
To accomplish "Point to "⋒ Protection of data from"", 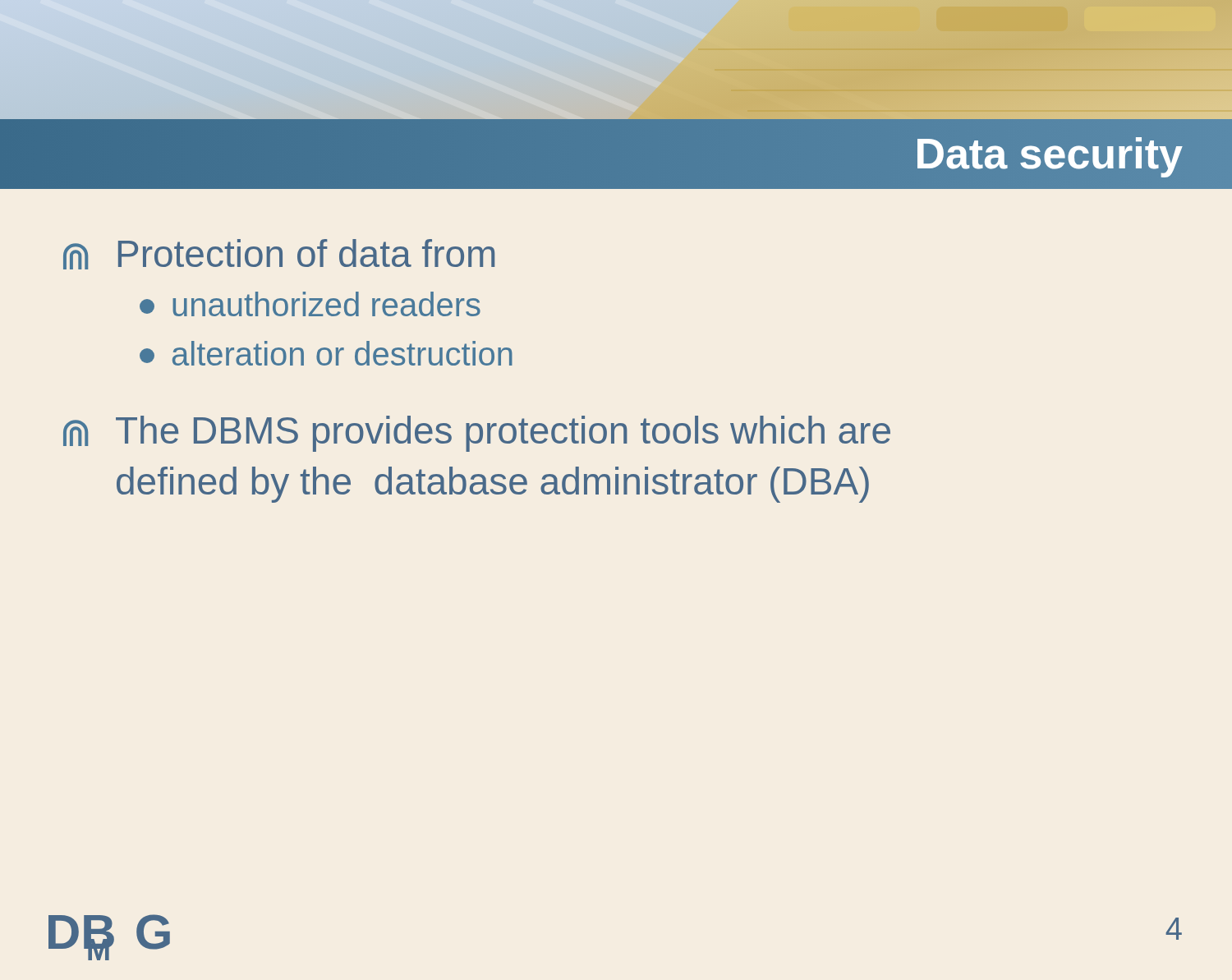I will point(277,254).
